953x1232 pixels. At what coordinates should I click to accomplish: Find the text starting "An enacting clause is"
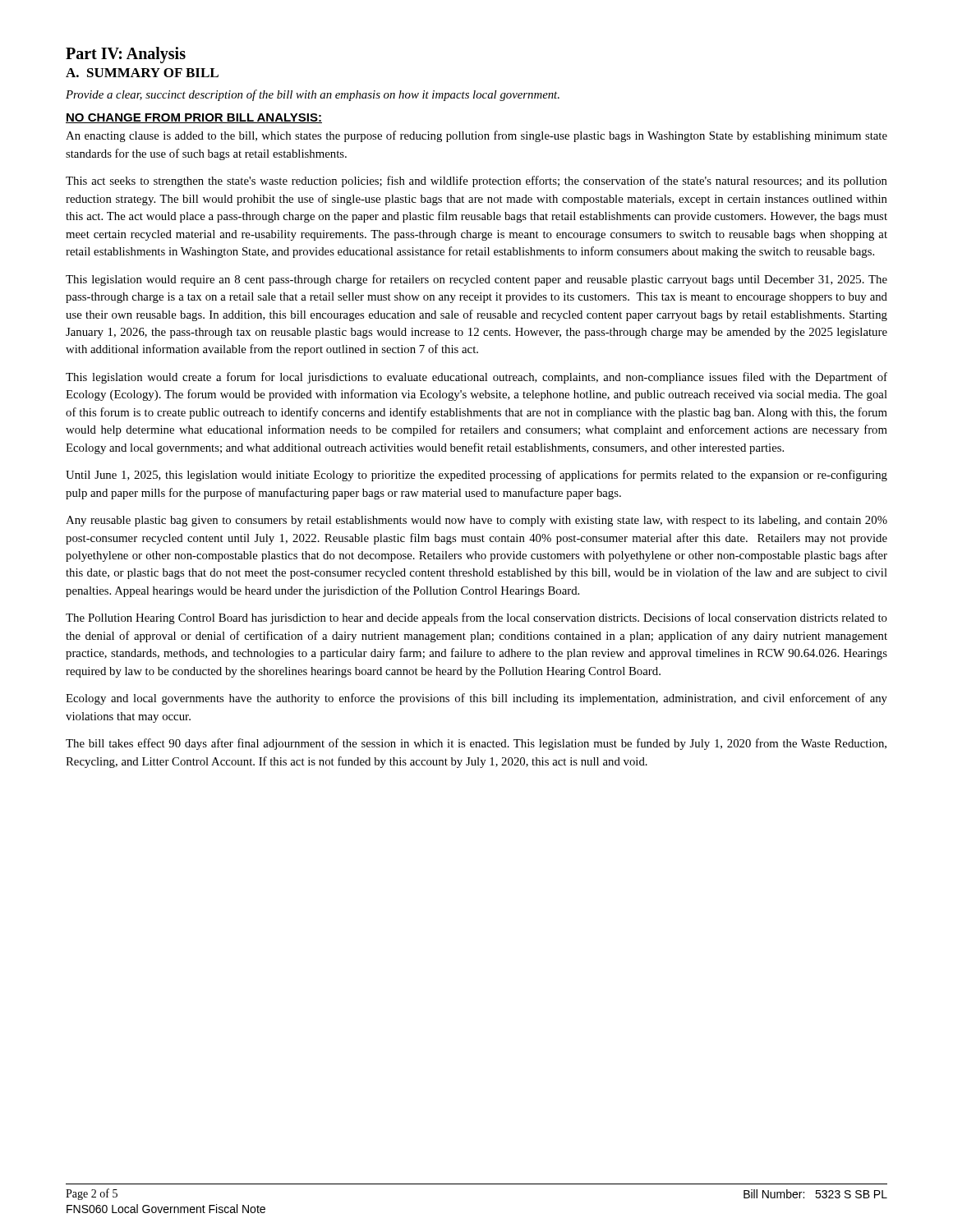[476, 145]
